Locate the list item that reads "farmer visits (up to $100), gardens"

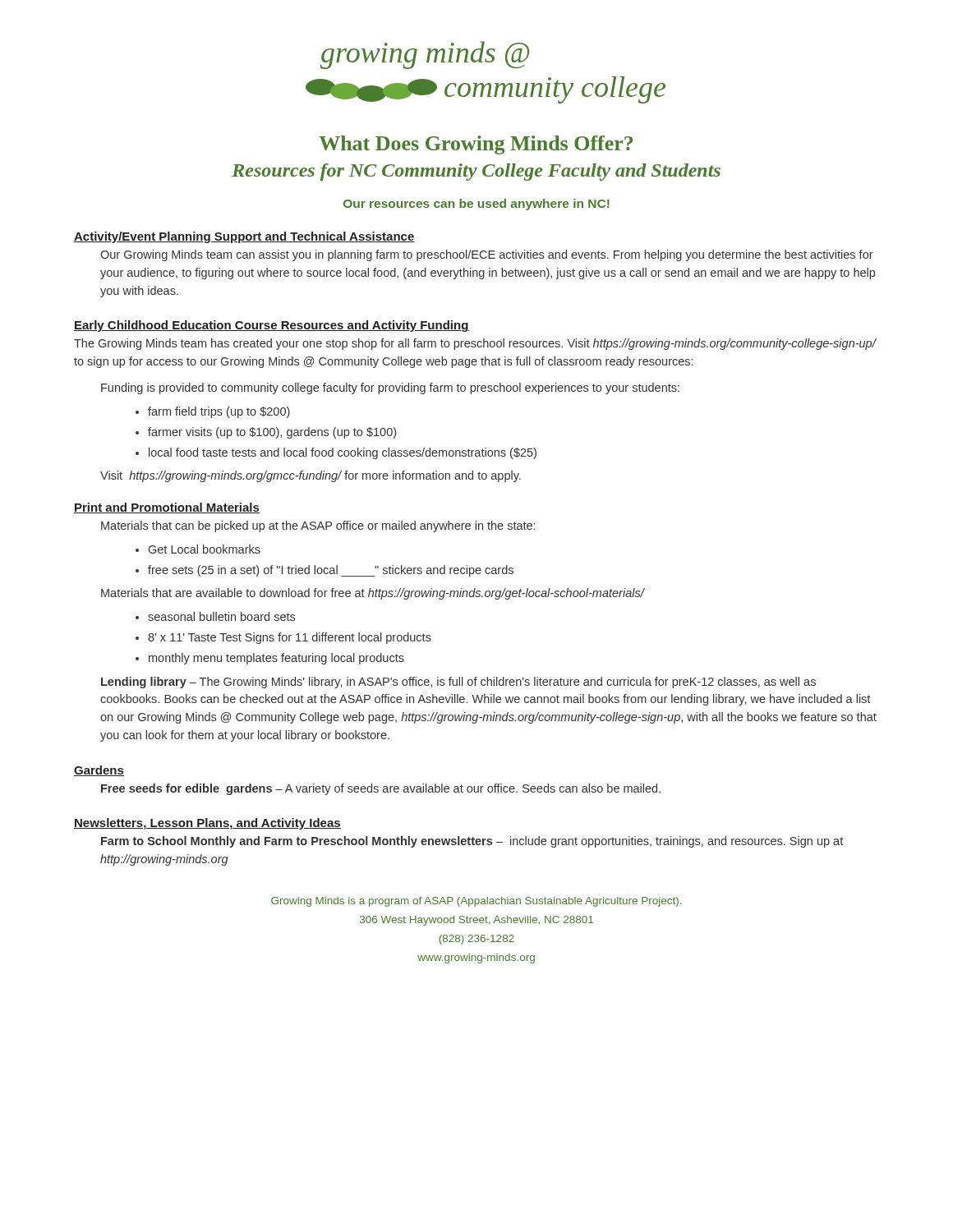click(x=272, y=432)
